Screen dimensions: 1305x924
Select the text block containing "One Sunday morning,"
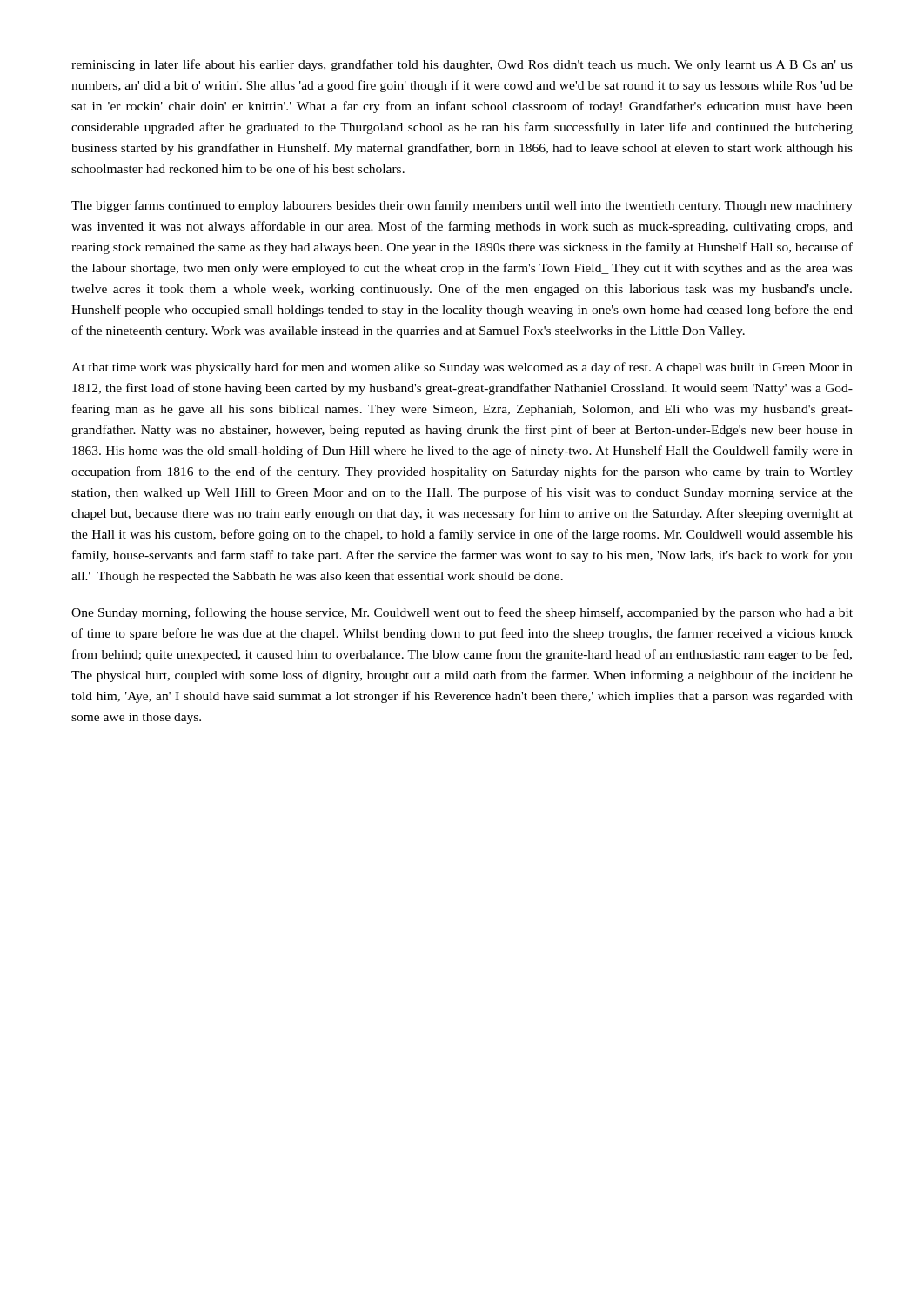462,665
